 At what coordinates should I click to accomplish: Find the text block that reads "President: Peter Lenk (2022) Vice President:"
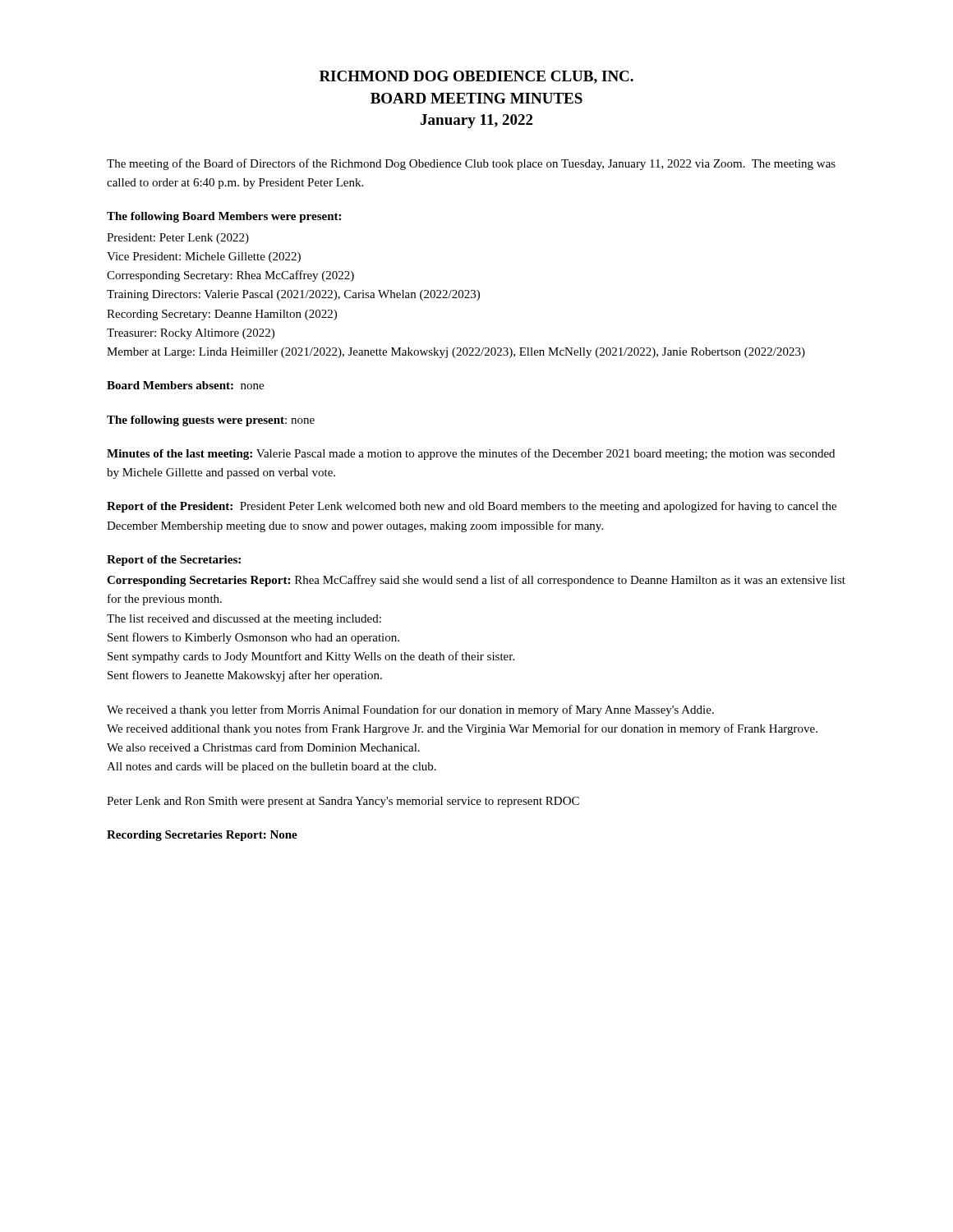coord(456,294)
